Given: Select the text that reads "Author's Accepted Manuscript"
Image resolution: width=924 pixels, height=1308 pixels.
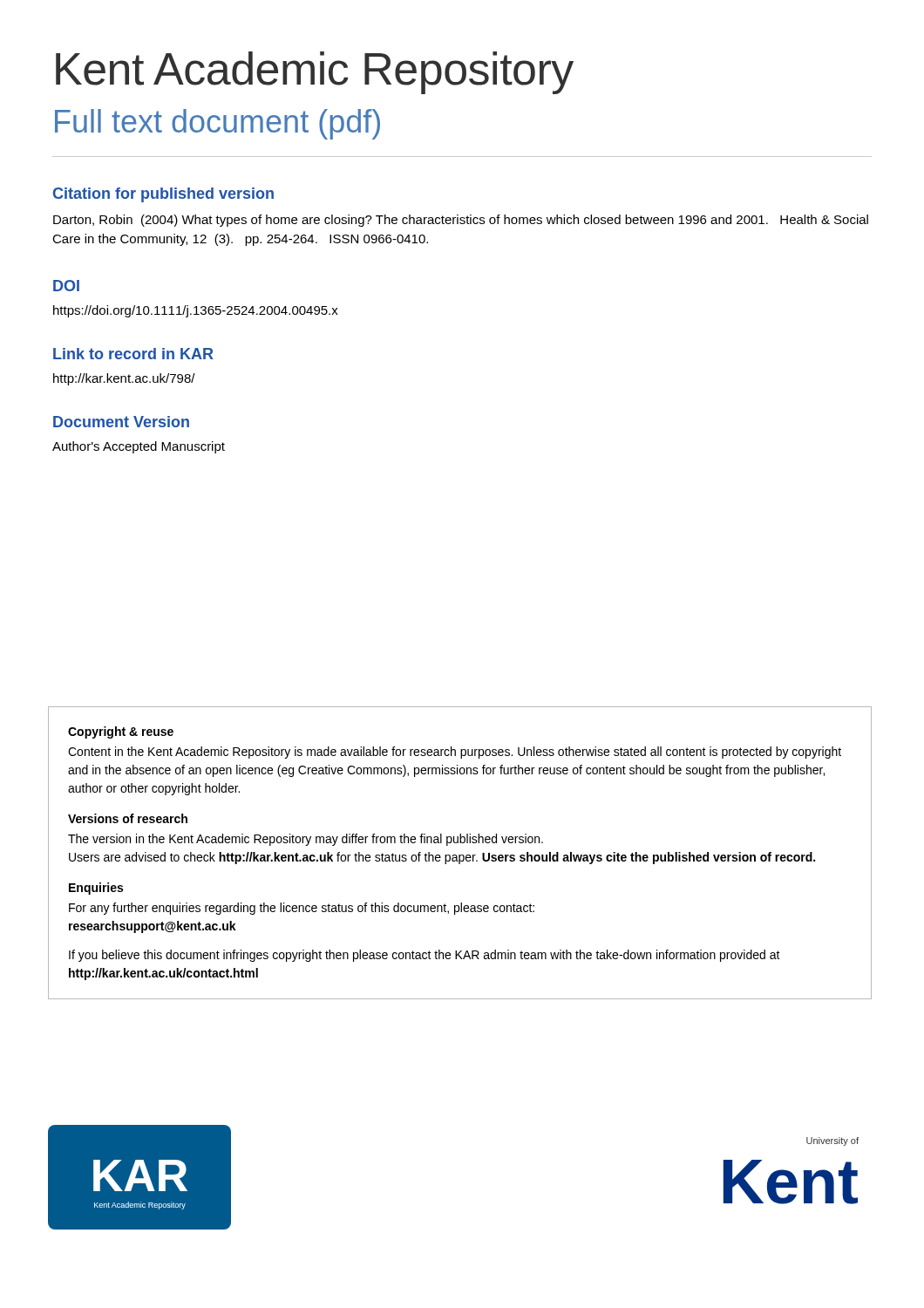Looking at the screenshot, I should click(x=139, y=447).
